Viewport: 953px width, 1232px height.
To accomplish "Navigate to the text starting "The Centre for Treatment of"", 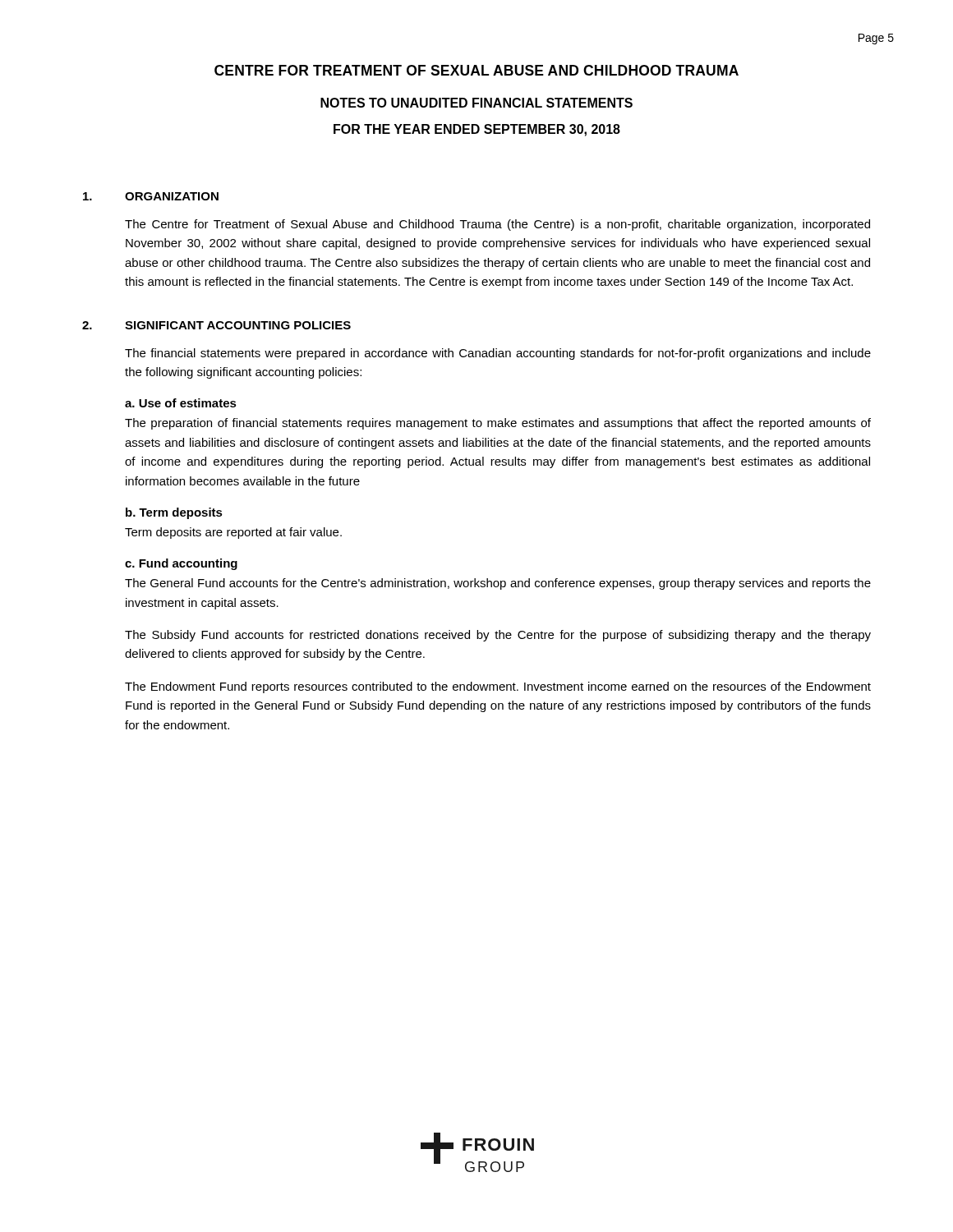I will [498, 253].
